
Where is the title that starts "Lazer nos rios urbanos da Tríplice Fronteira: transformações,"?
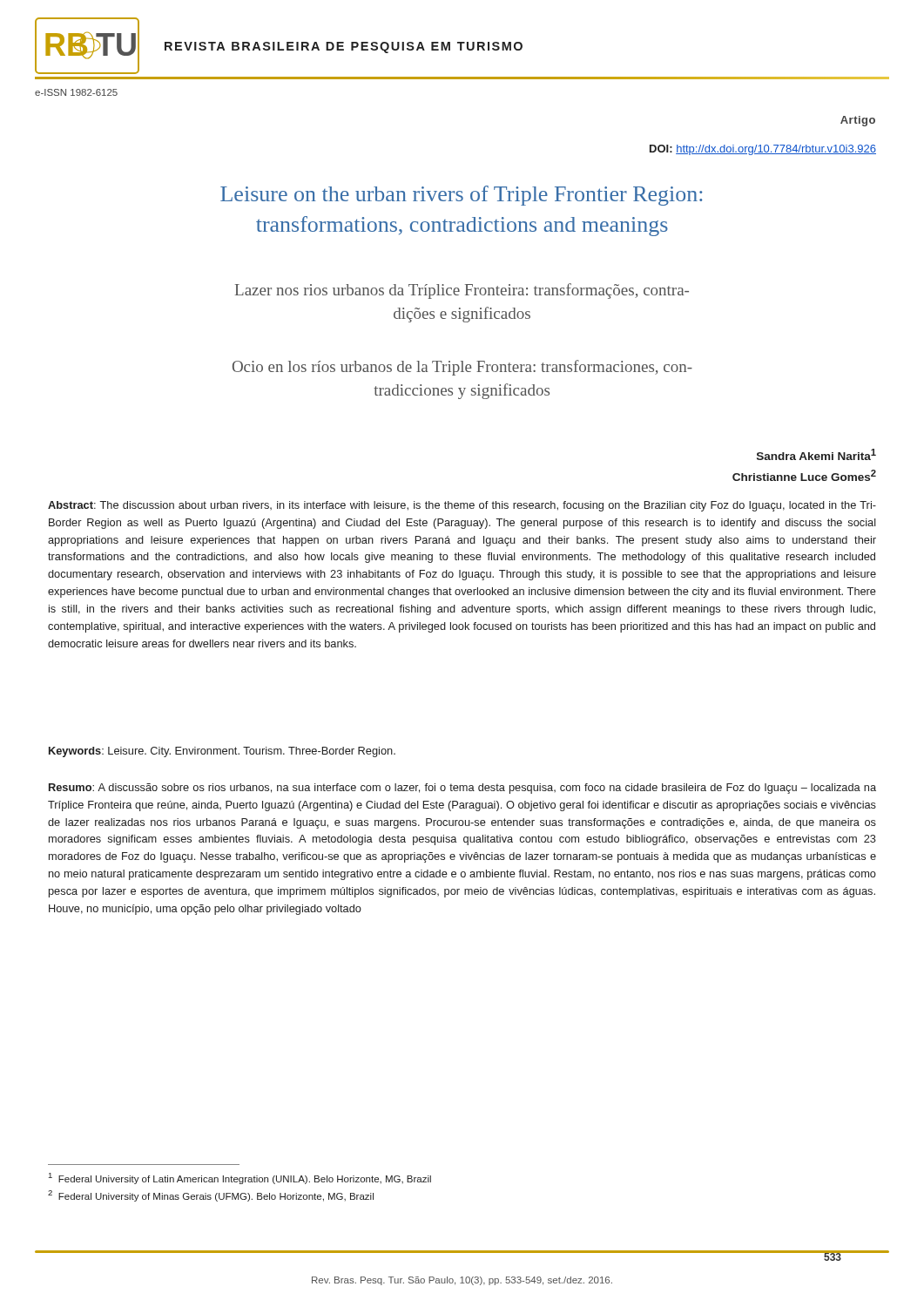(x=462, y=301)
